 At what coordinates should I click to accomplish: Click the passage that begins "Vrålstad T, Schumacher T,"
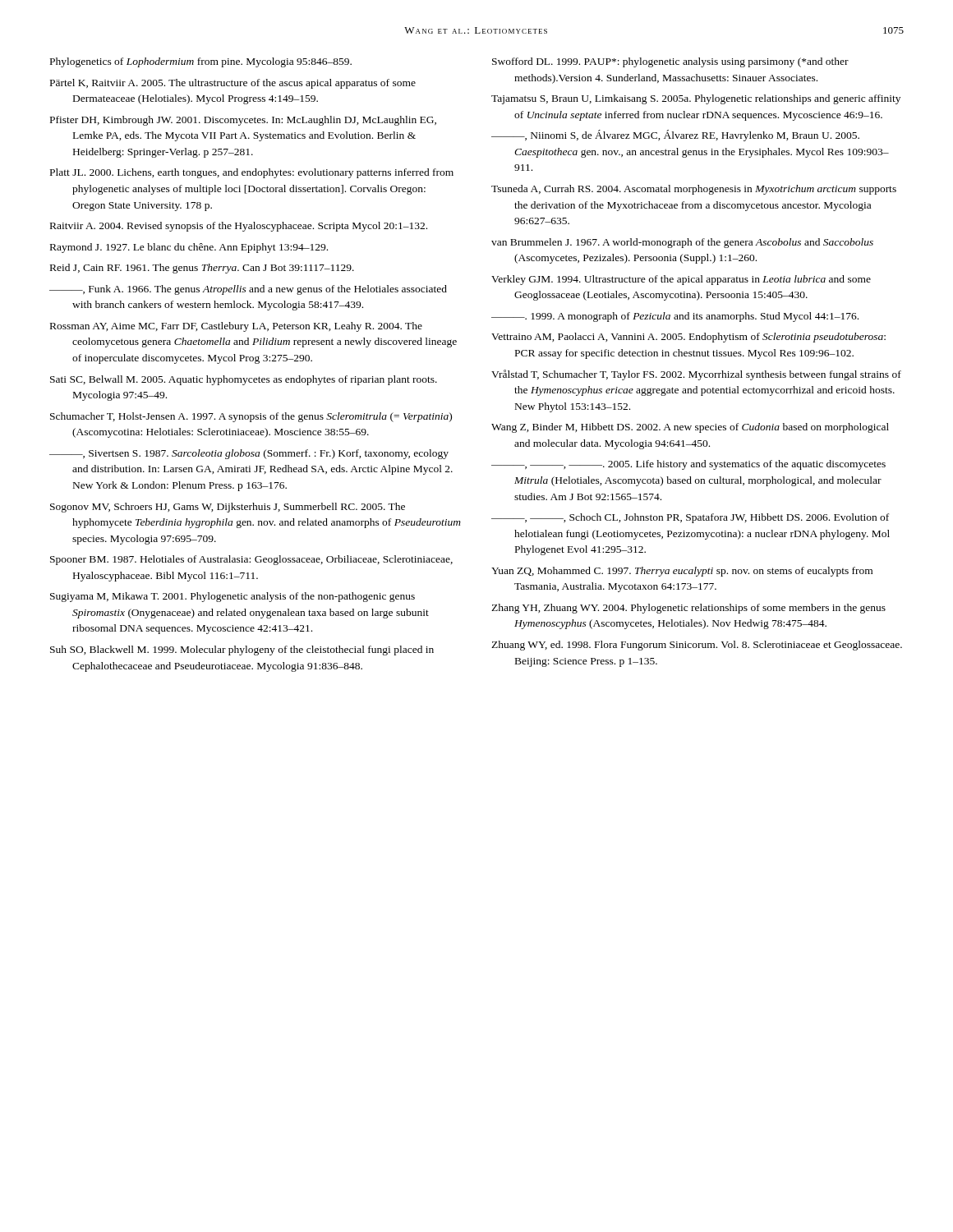click(696, 390)
